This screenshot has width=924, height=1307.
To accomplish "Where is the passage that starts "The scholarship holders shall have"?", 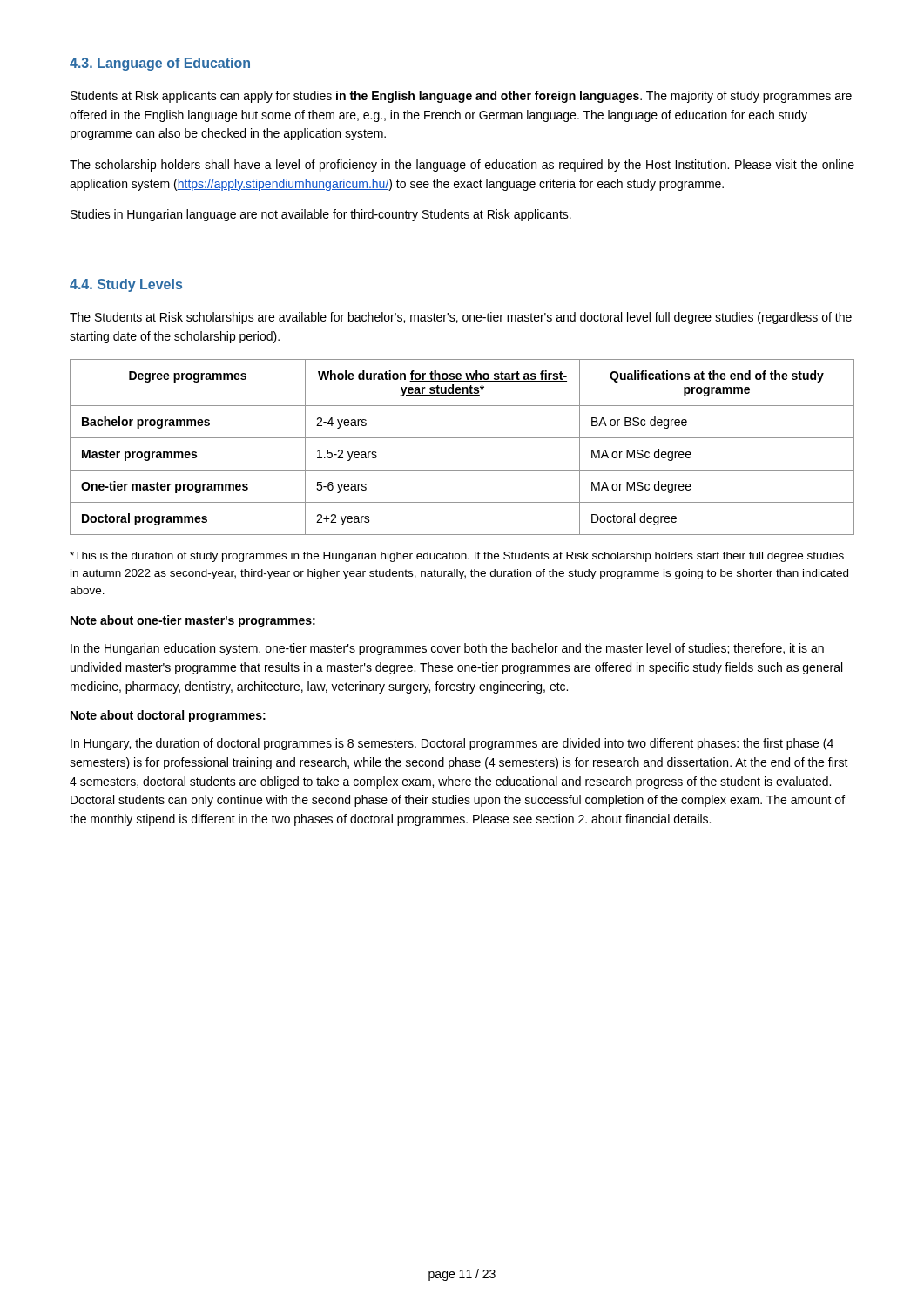I will point(462,175).
